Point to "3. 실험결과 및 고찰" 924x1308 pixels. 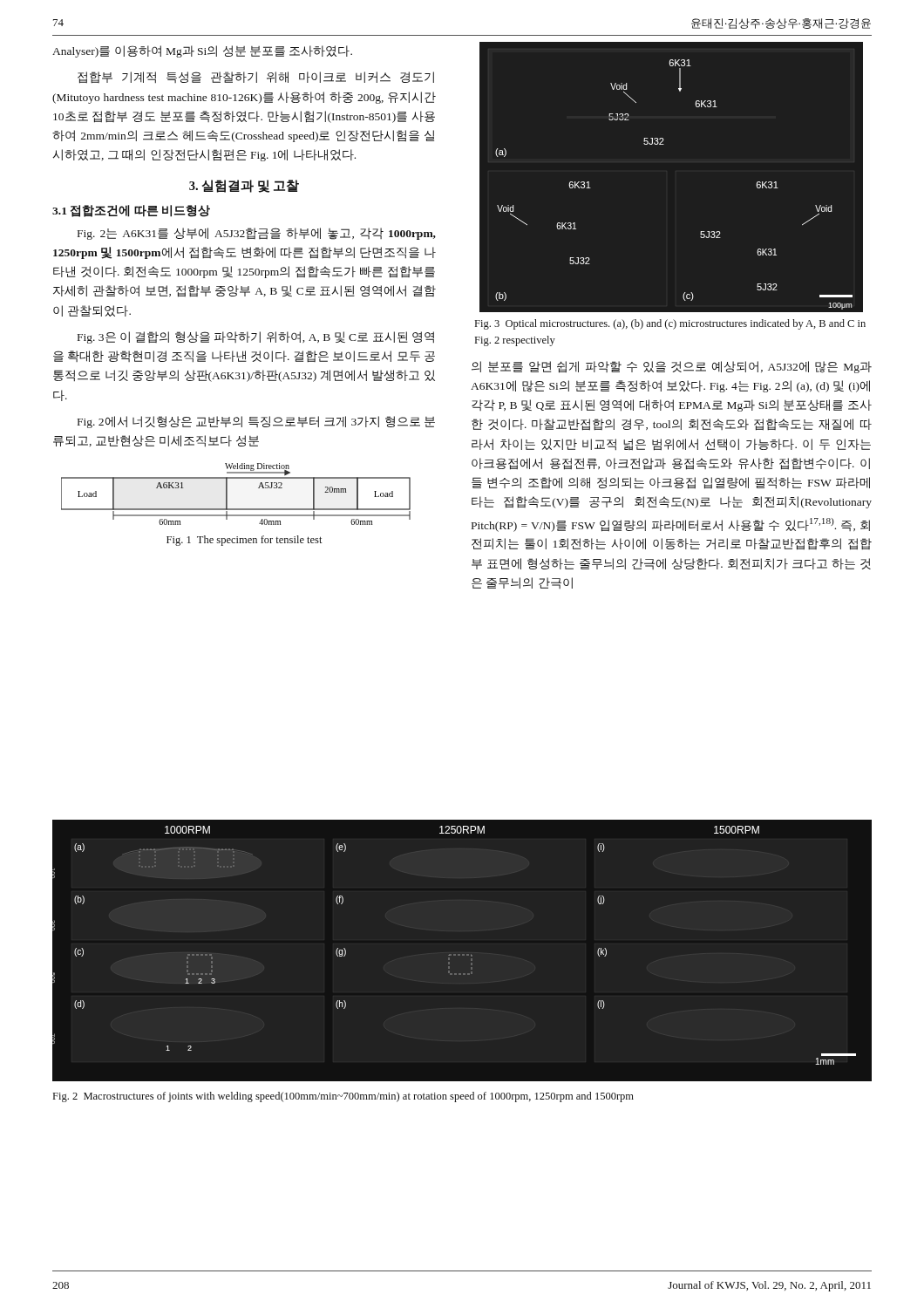244,185
